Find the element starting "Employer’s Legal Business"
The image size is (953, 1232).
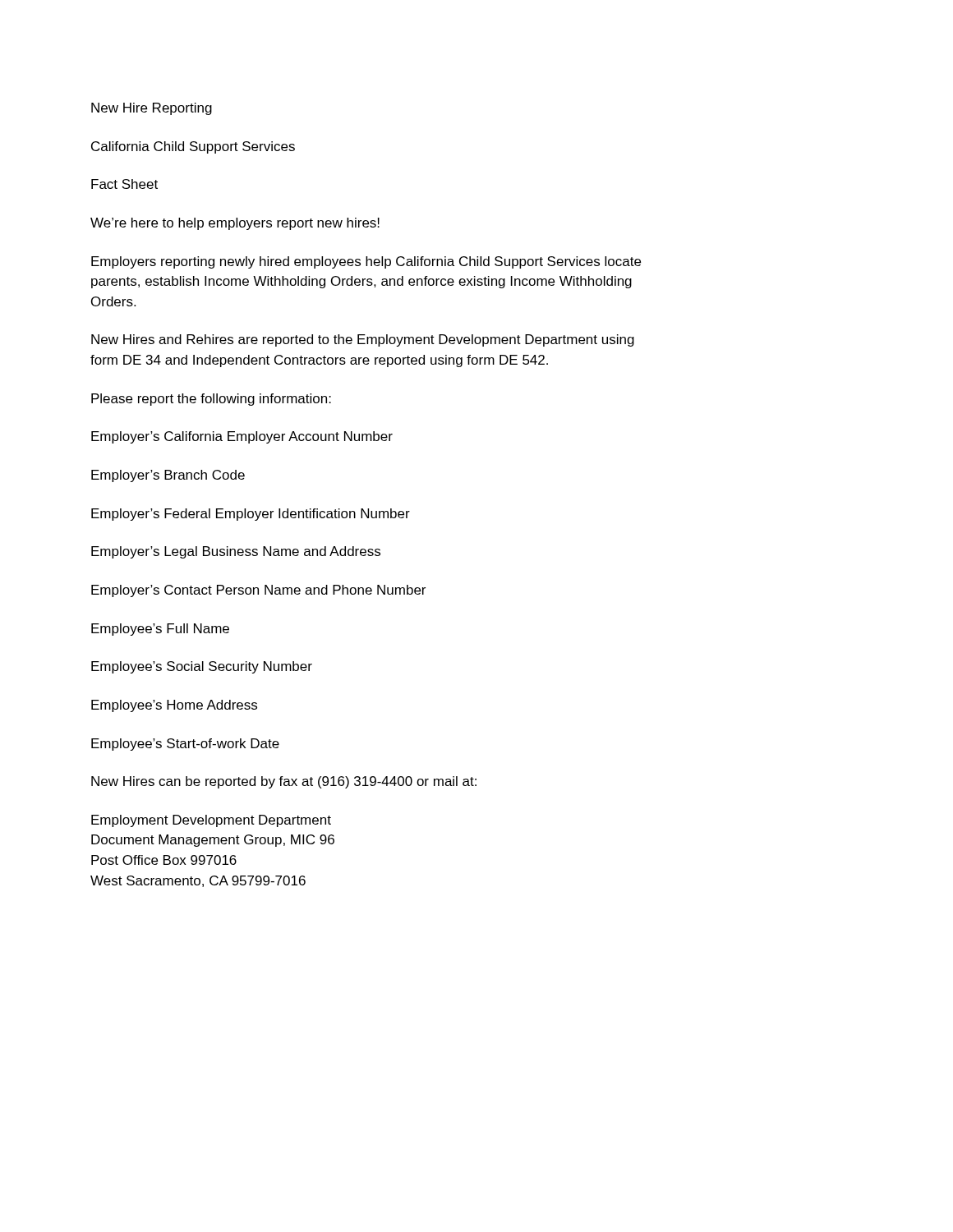tap(236, 552)
